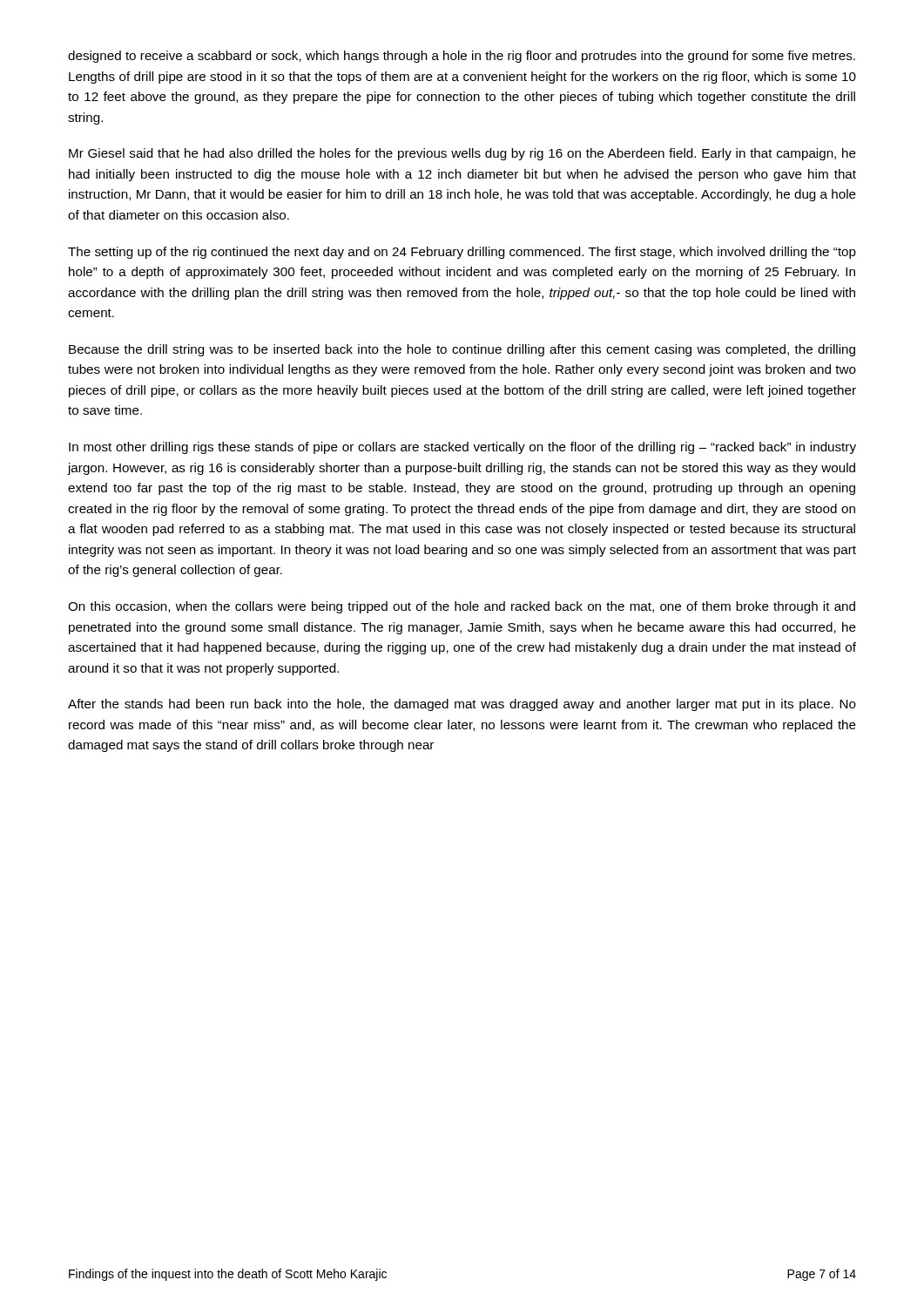924x1307 pixels.
Task: Locate the block starting "designed to receive a scabbard or sock,"
Action: coord(462,86)
